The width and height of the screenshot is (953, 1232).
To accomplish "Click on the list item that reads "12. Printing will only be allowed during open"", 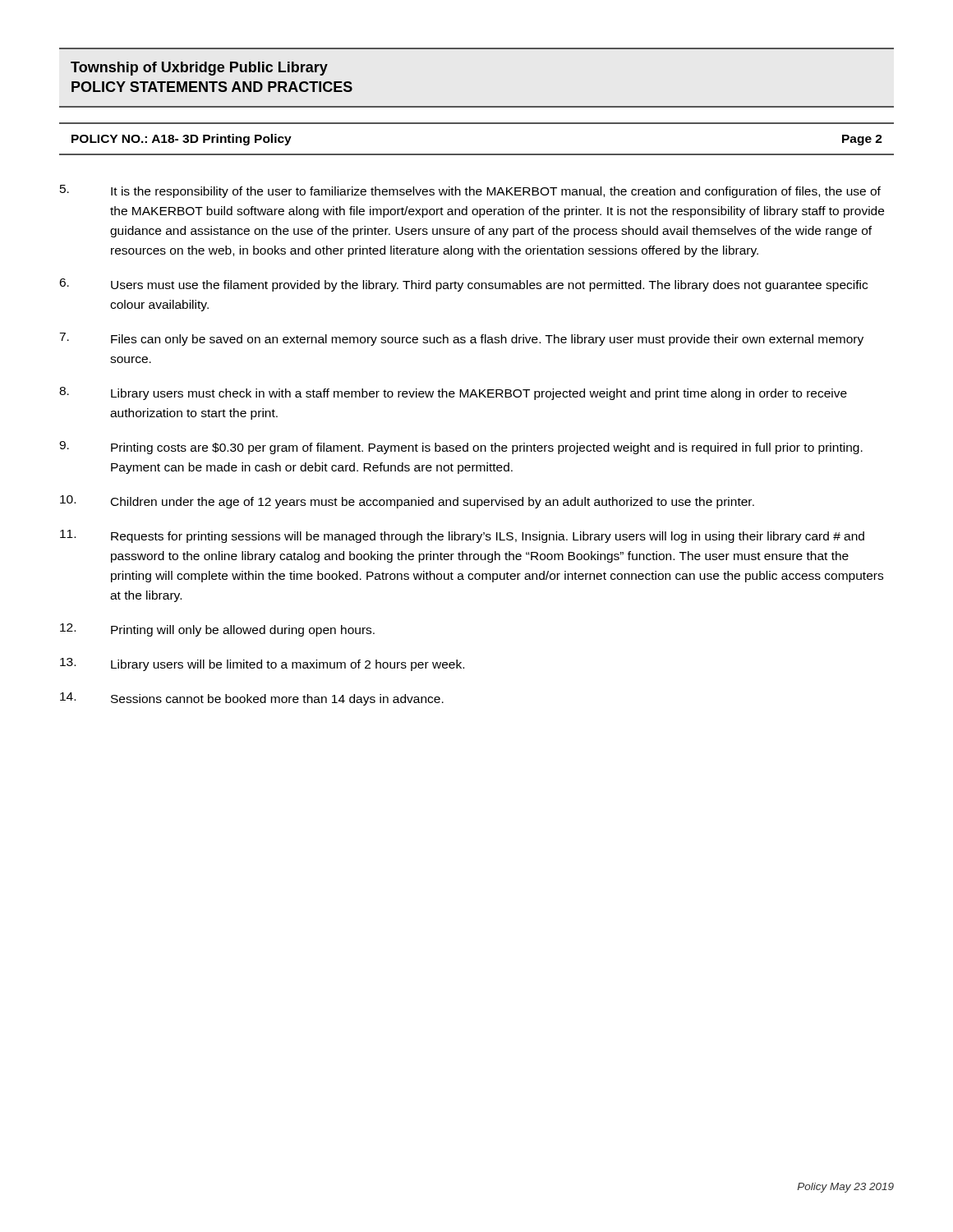I will point(217,630).
